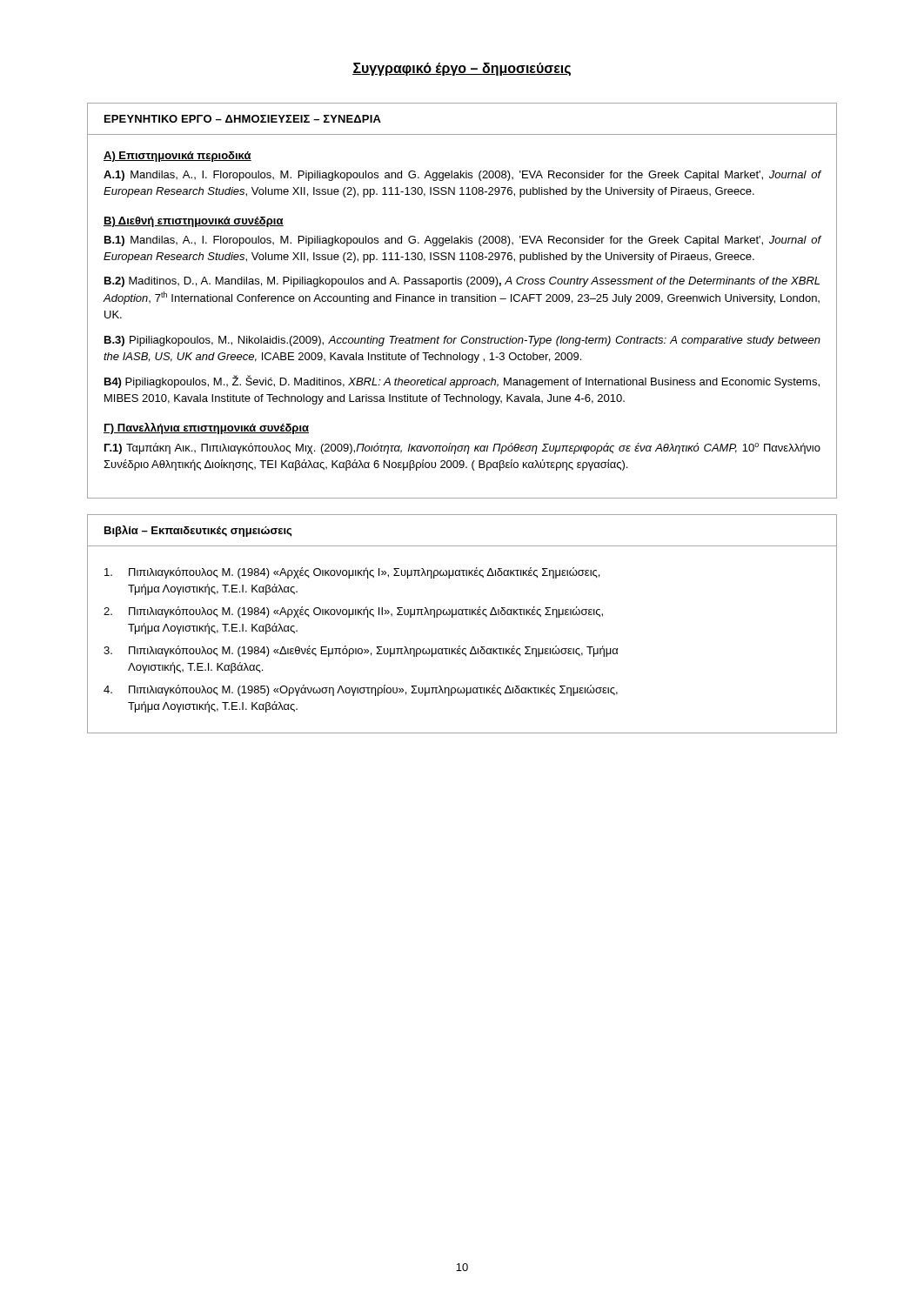Click on the section header that says "Β) Διεθνή επιστημονικά"
Image resolution: width=924 pixels, height=1305 pixels.
(193, 220)
